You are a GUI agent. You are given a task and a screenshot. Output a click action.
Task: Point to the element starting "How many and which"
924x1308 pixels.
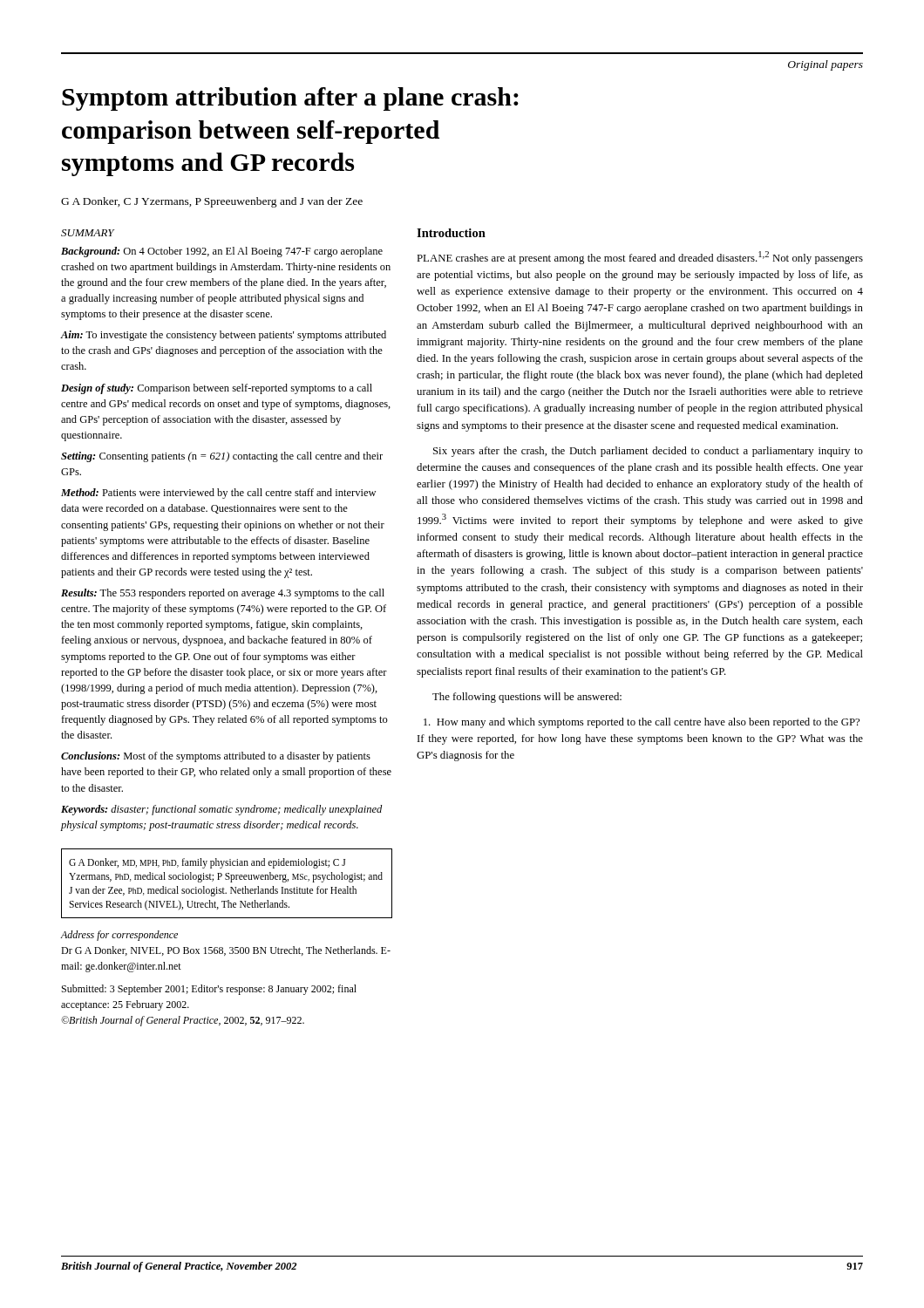tap(640, 739)
